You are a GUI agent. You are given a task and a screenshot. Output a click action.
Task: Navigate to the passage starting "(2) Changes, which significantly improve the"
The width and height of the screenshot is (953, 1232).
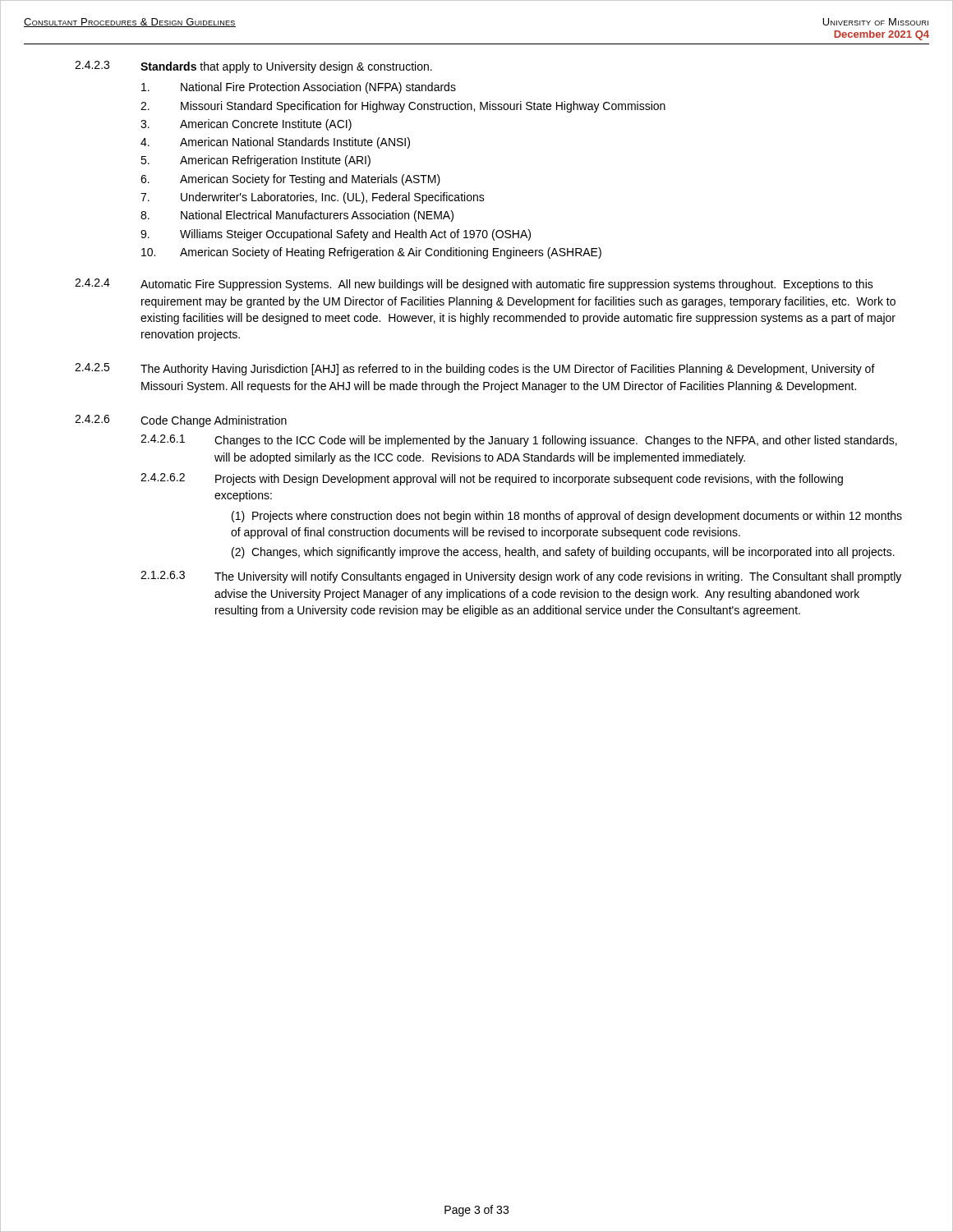coord(563,552)
